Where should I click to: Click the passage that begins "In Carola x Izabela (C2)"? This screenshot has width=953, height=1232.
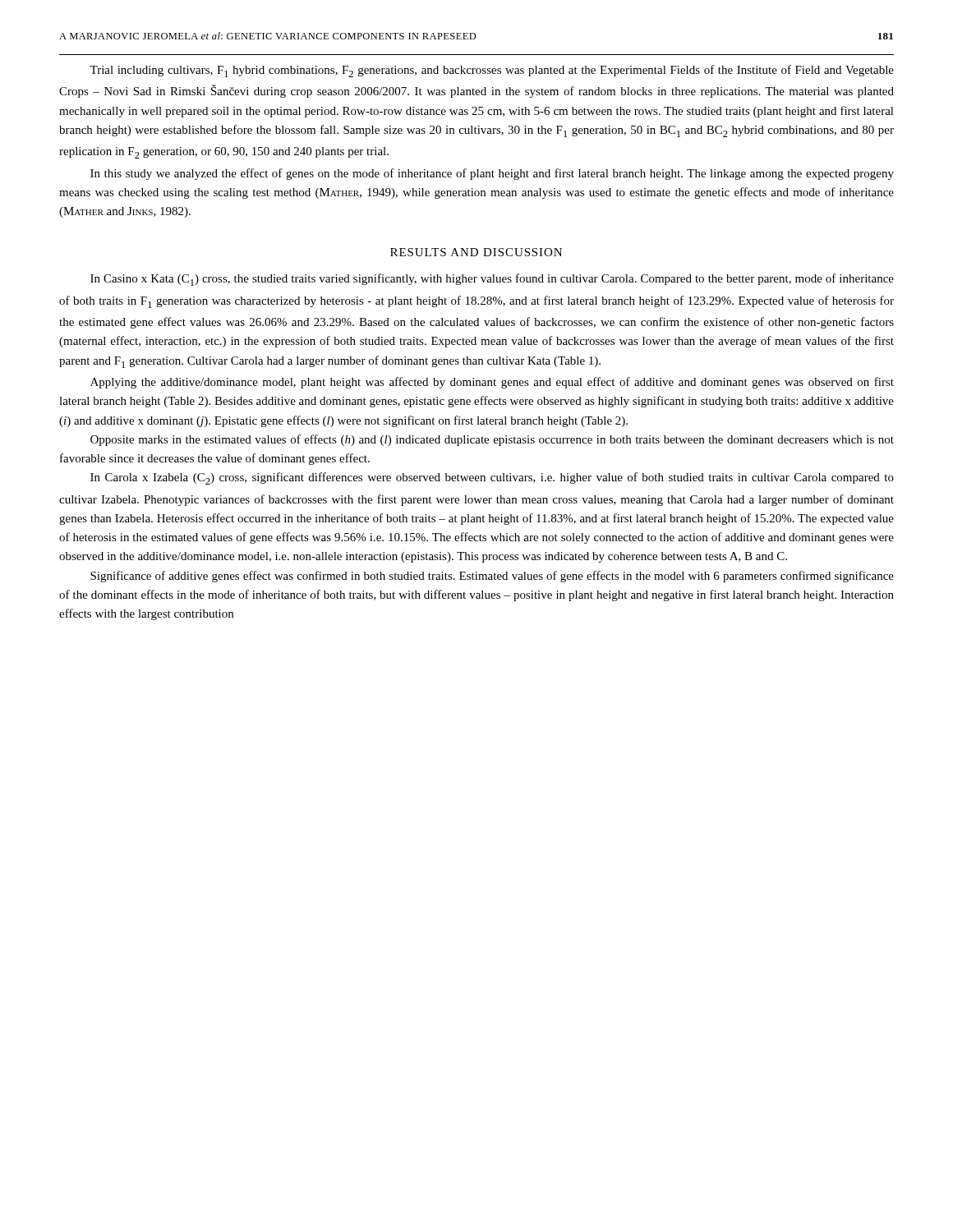(476, 517)
